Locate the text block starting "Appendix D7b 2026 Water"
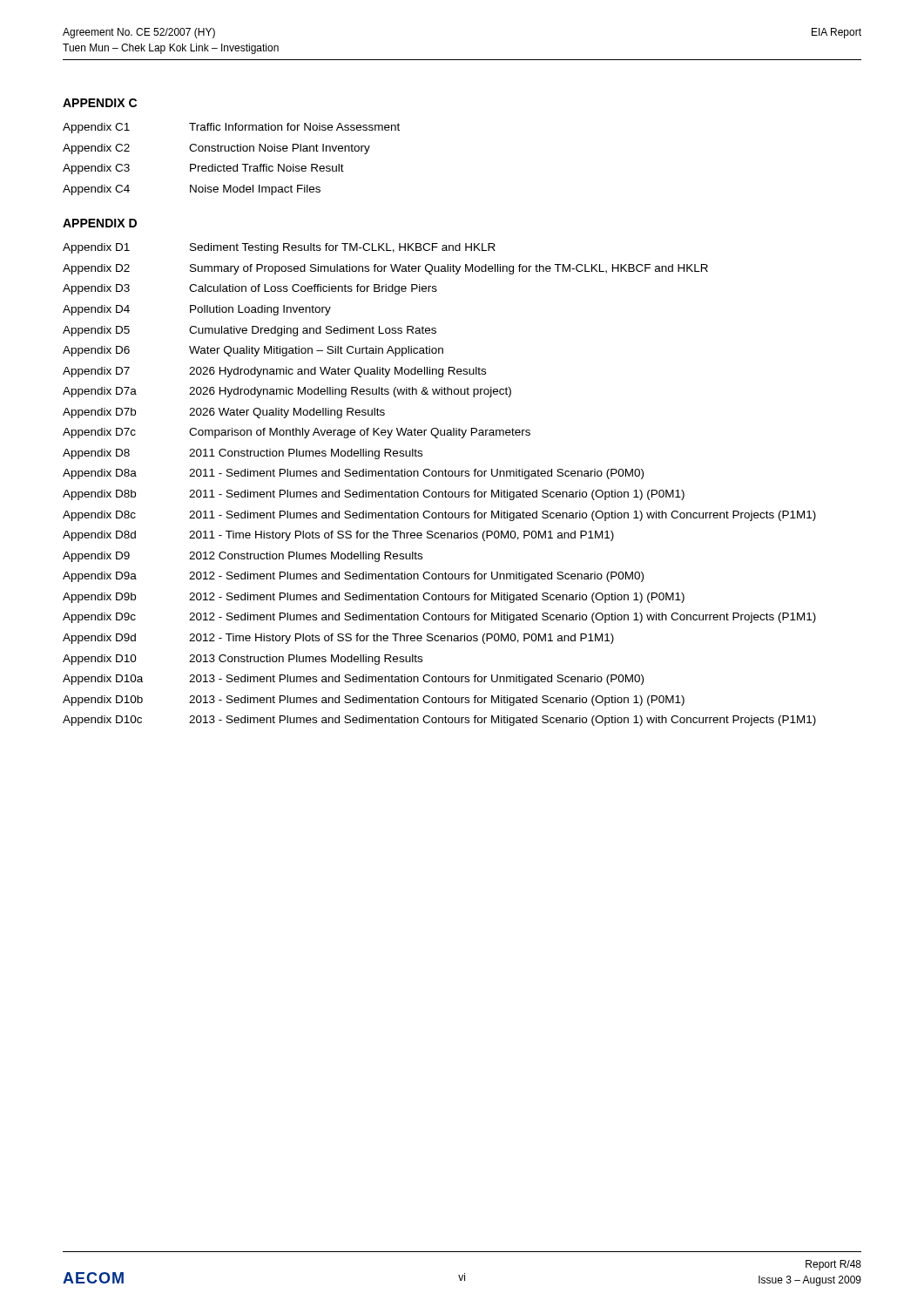The height and width of the screenshot is (1307, 924). 224,413
